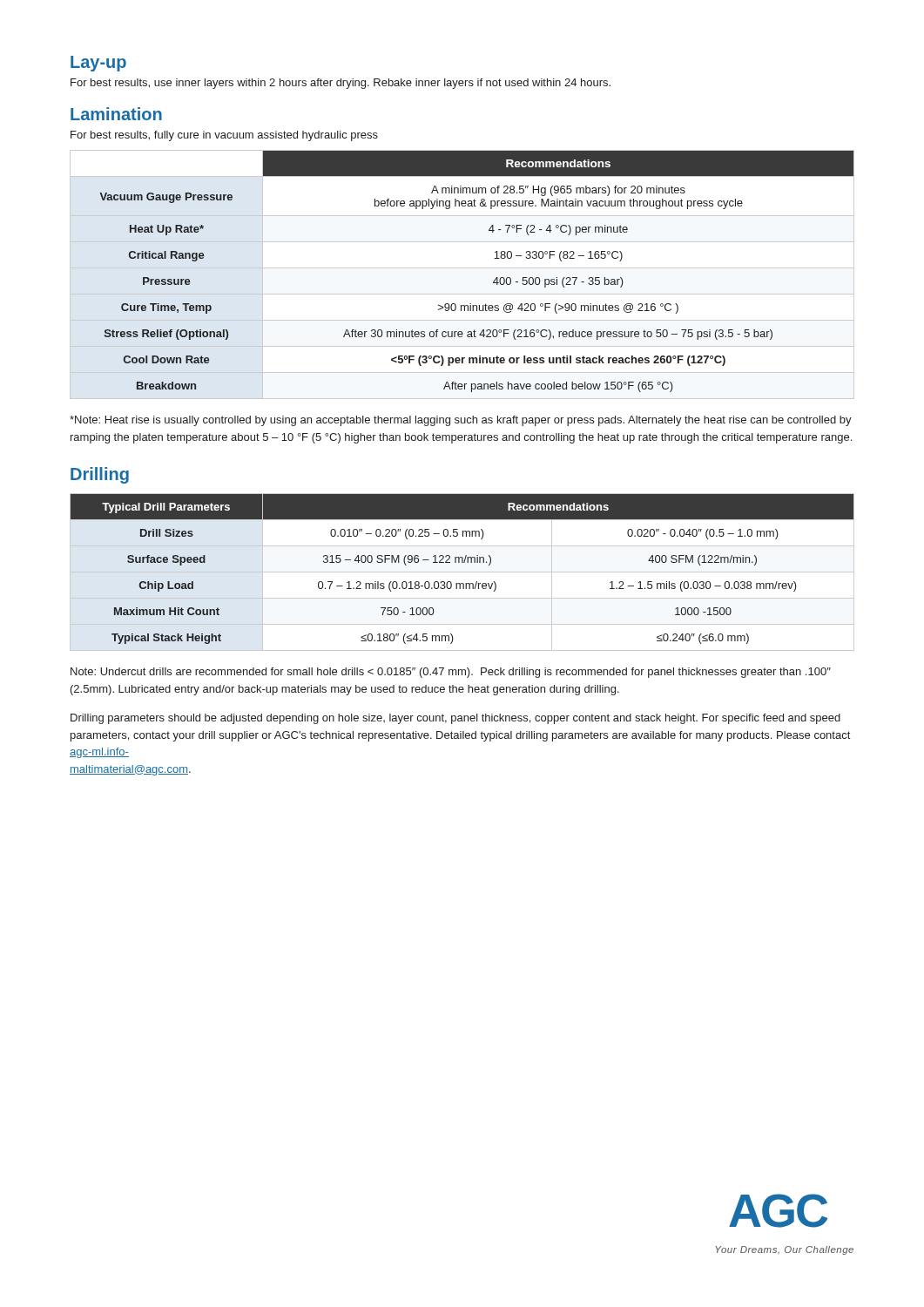Select the logo
924x1307 pixels.
click(x=784, y=1217)
